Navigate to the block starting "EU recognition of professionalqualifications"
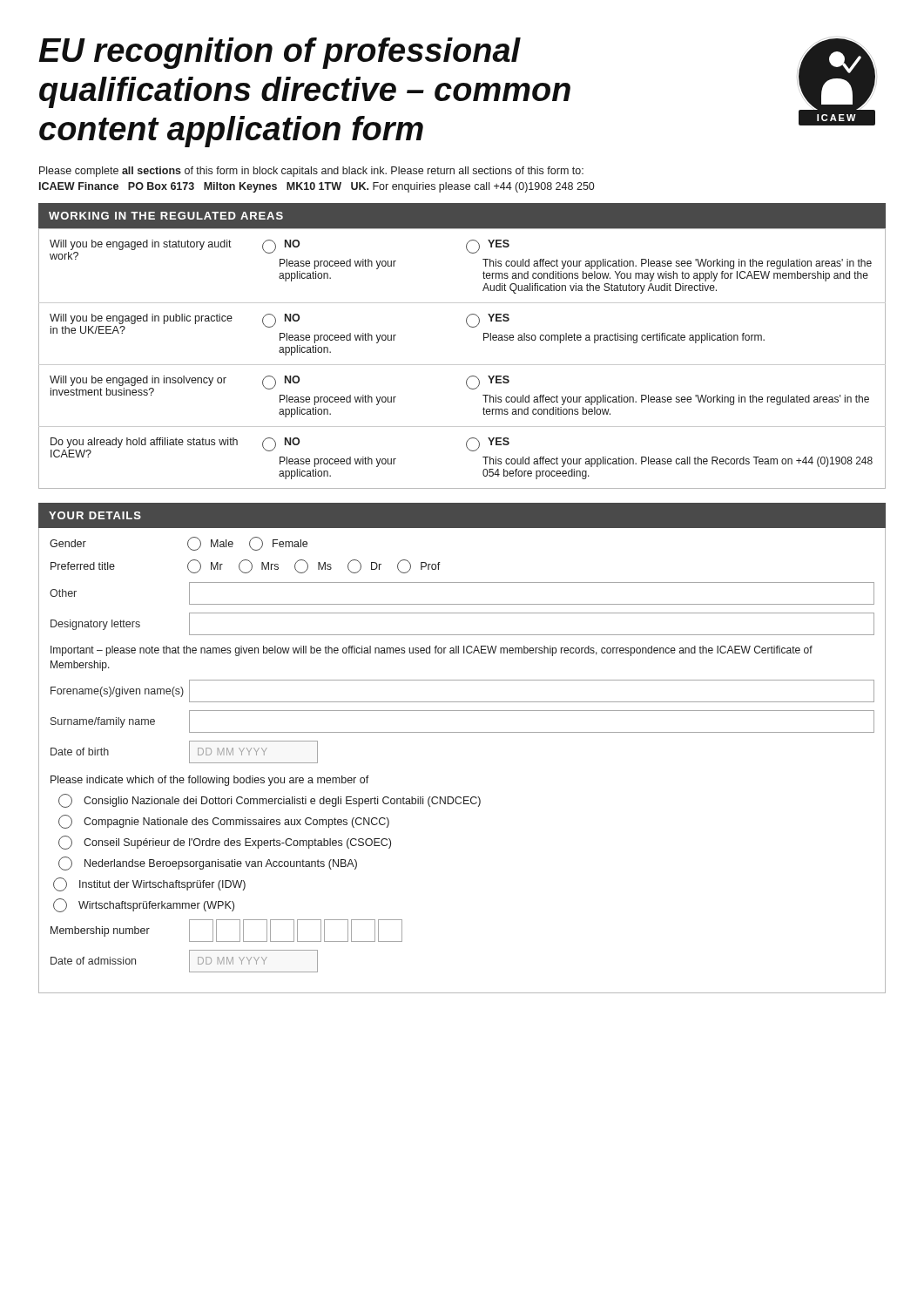Viewport: 924px width, 1307px height. 305,90
